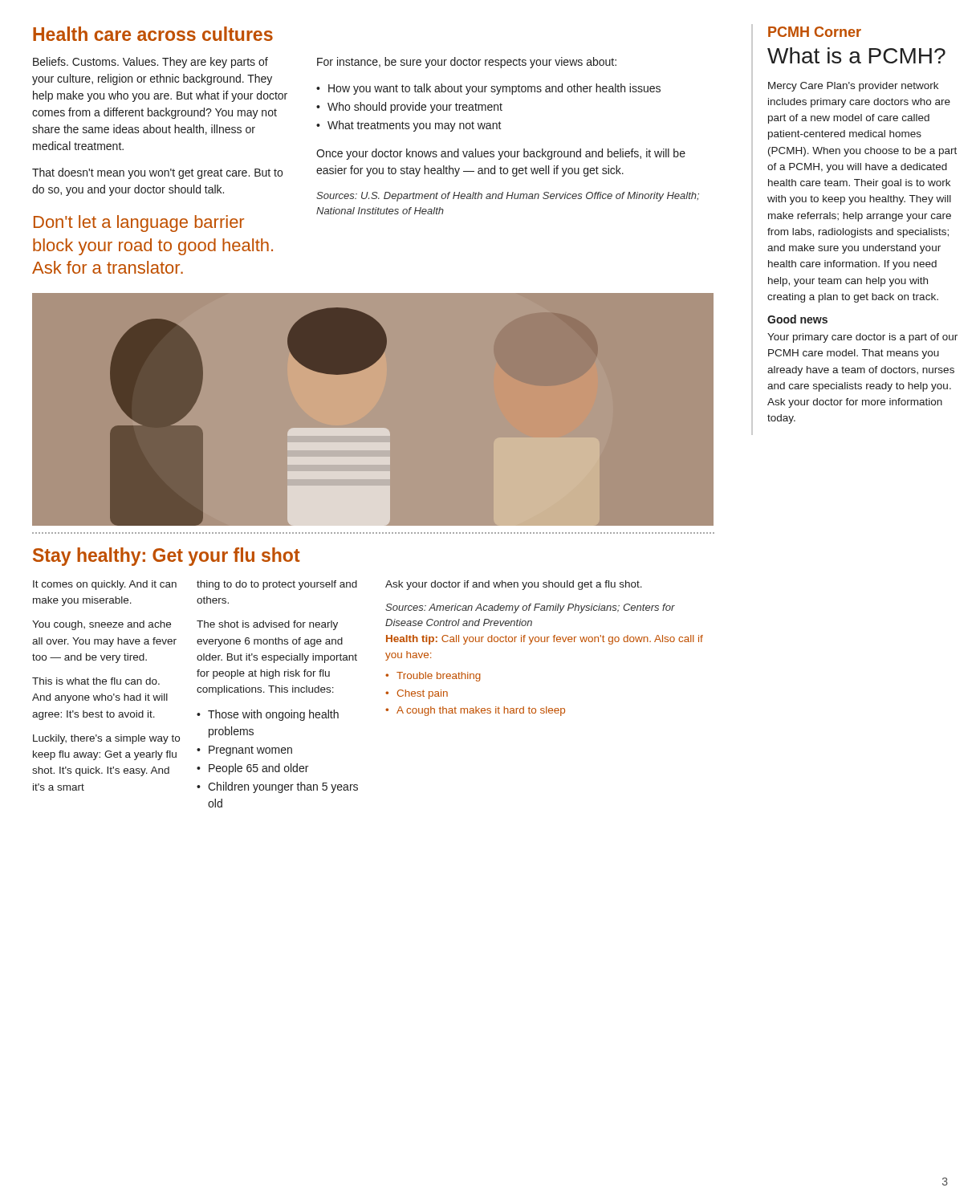Locate the block of text that opens with "Your primary care doctor is"
Screen dimensions: 1204x980
(864, 378)
